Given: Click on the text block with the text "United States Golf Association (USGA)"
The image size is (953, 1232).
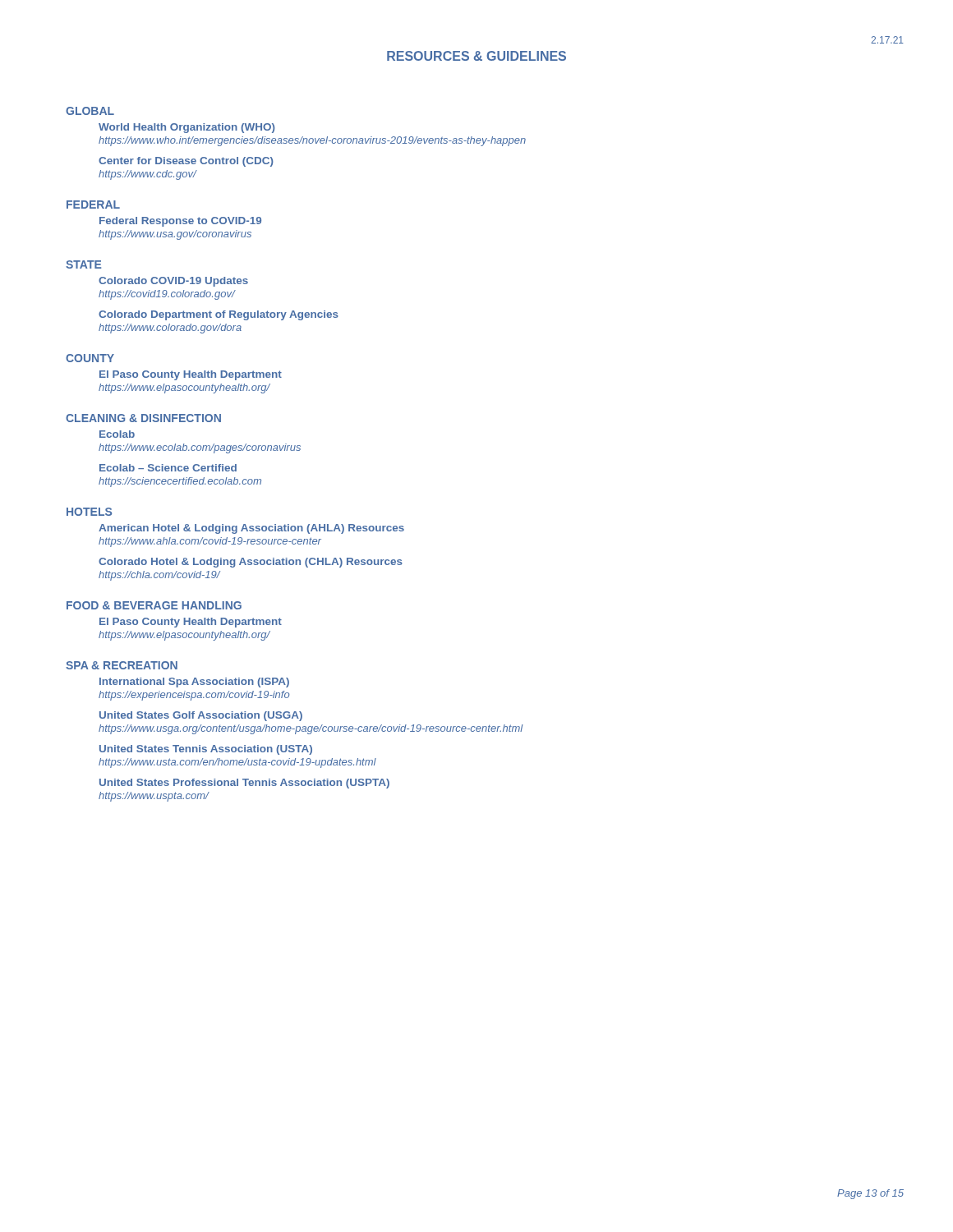Looking at the screenshot, I should point(493,722).
